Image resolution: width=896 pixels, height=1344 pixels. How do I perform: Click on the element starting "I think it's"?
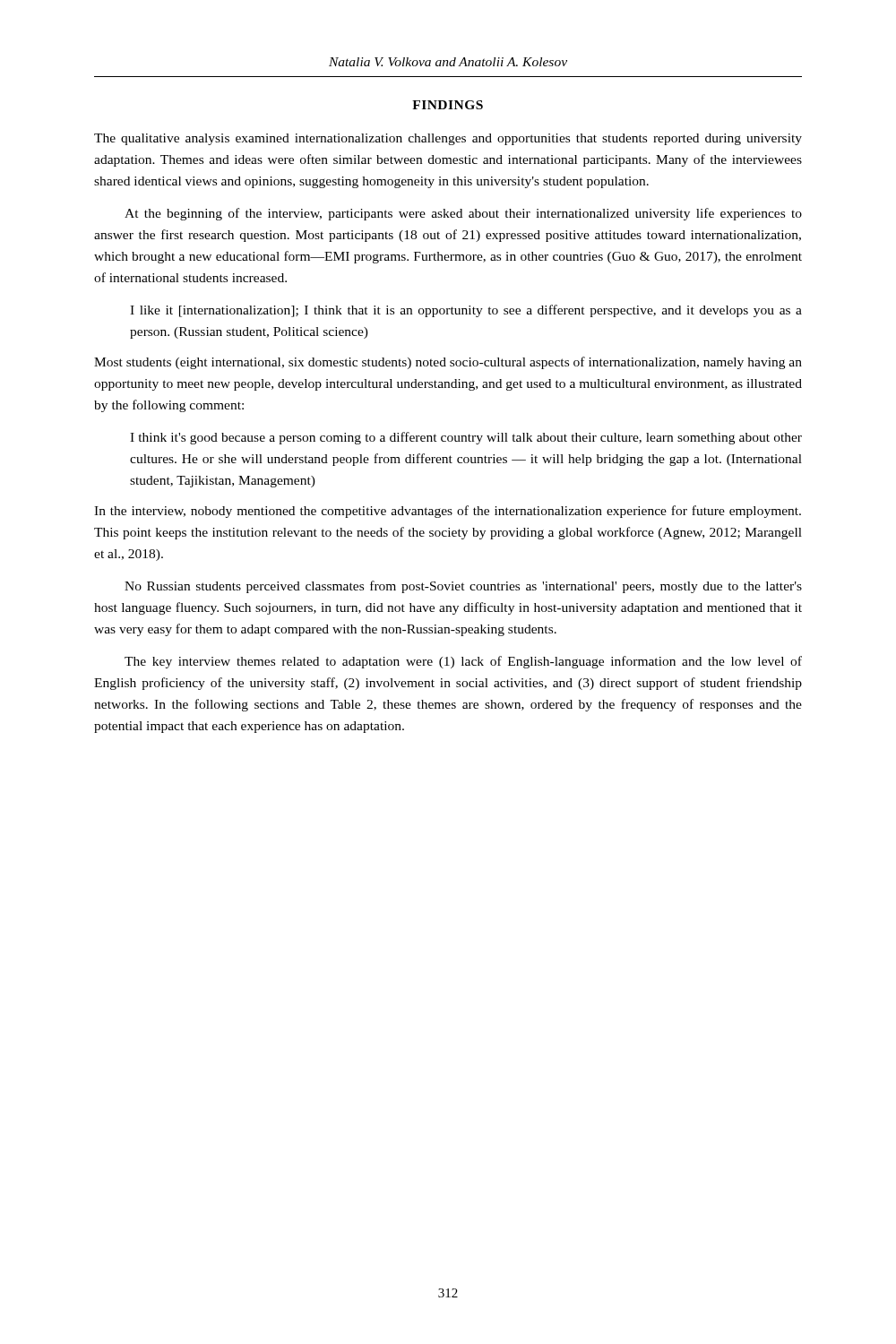pos(466,459)
